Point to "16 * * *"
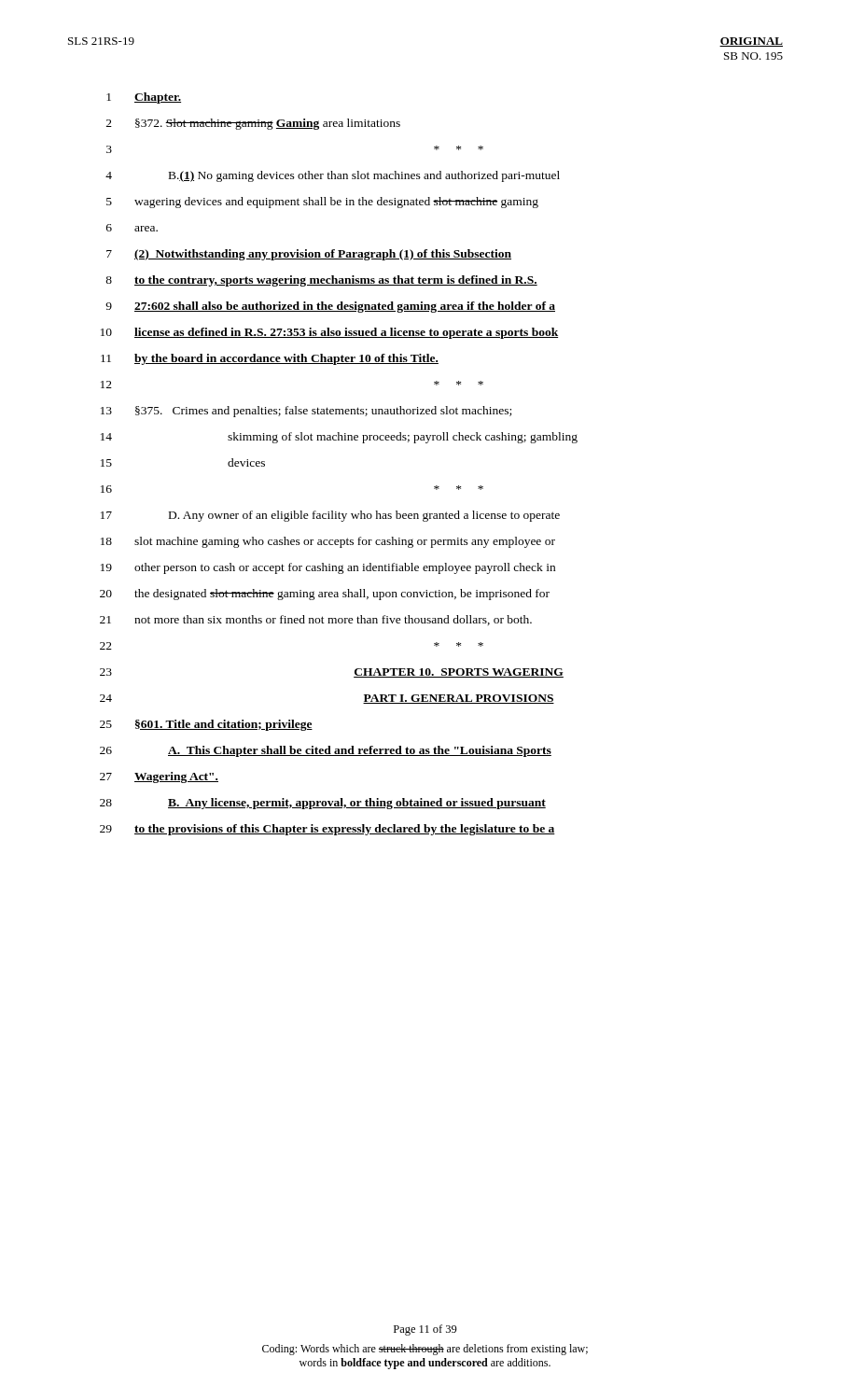Viewport: 850px width, 1400px height. 425,489
